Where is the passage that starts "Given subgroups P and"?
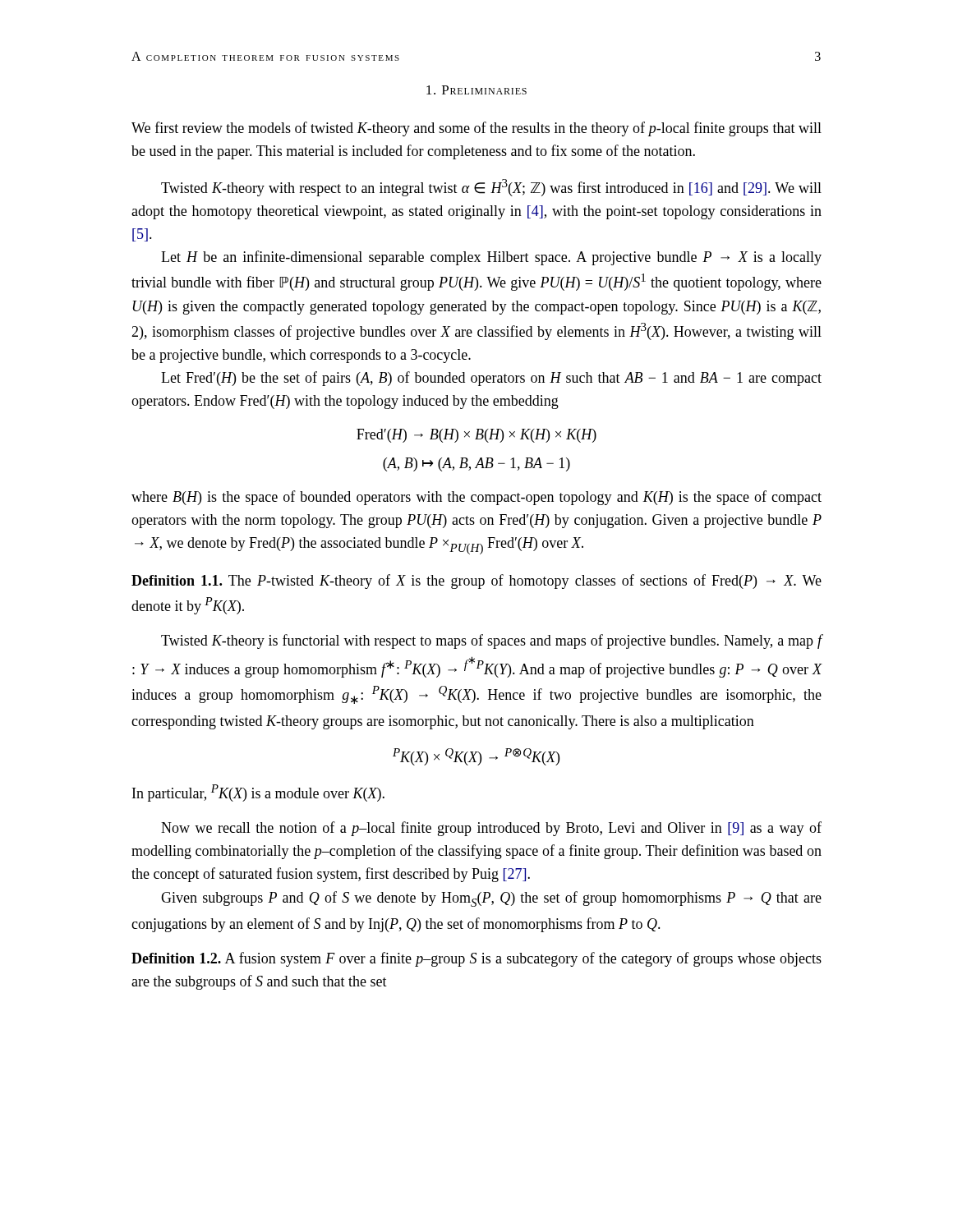 476,911
